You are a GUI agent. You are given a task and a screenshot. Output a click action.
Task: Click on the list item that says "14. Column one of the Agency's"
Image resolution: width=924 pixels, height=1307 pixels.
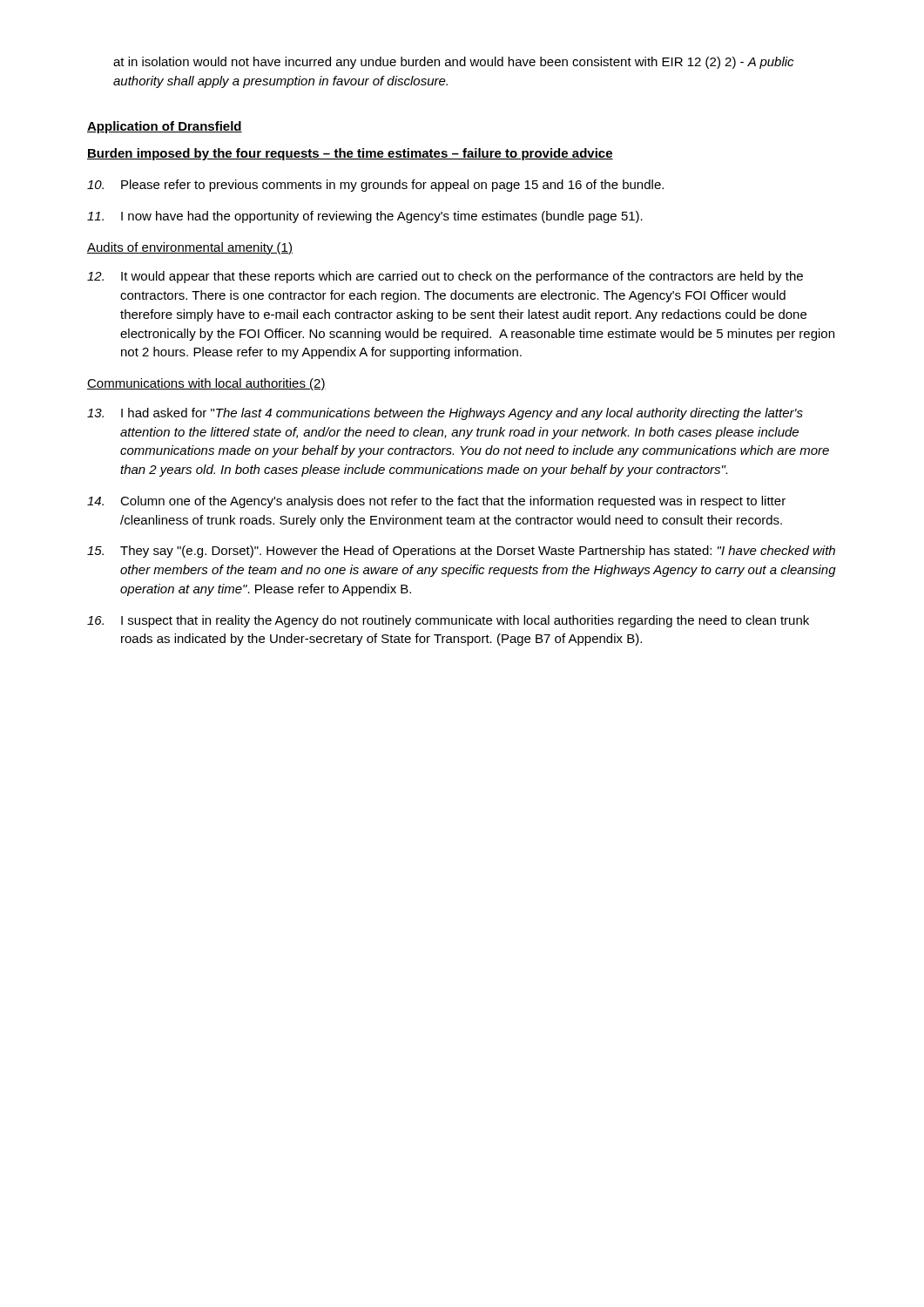tap(464, 510)
